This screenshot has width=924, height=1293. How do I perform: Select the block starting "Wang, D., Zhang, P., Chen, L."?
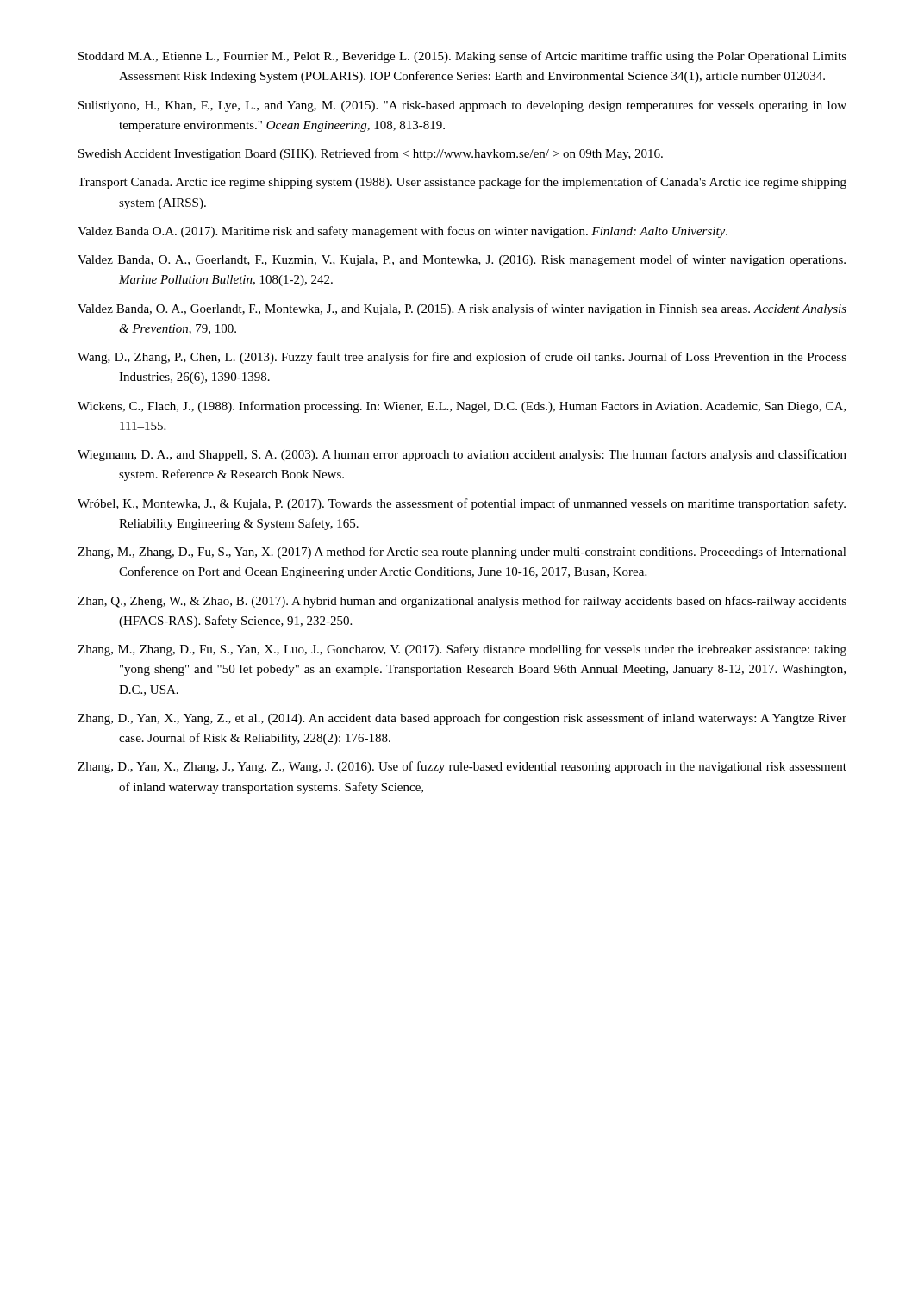coord(462,367)
